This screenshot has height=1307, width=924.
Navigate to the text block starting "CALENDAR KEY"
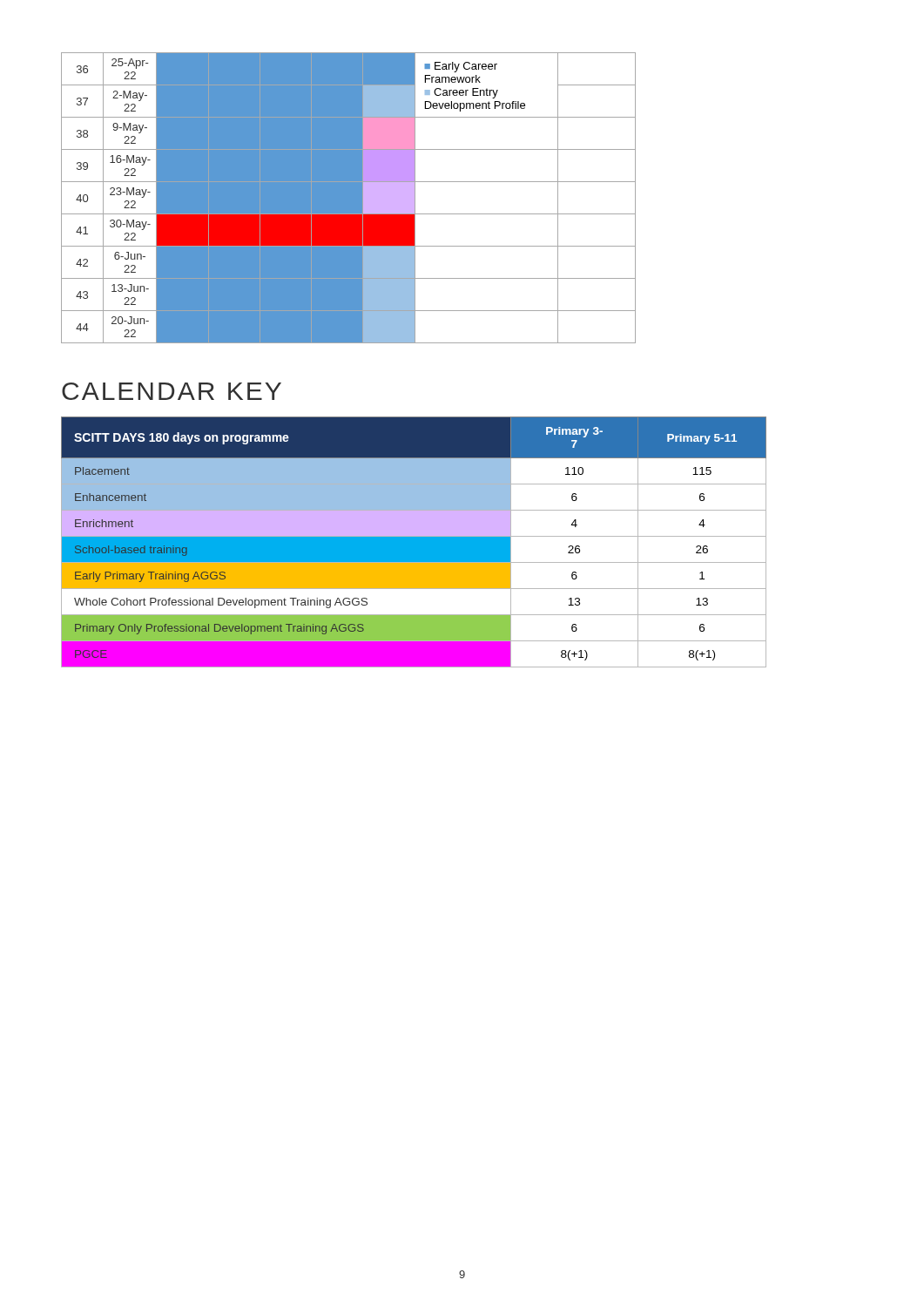(x=172, y=391)
